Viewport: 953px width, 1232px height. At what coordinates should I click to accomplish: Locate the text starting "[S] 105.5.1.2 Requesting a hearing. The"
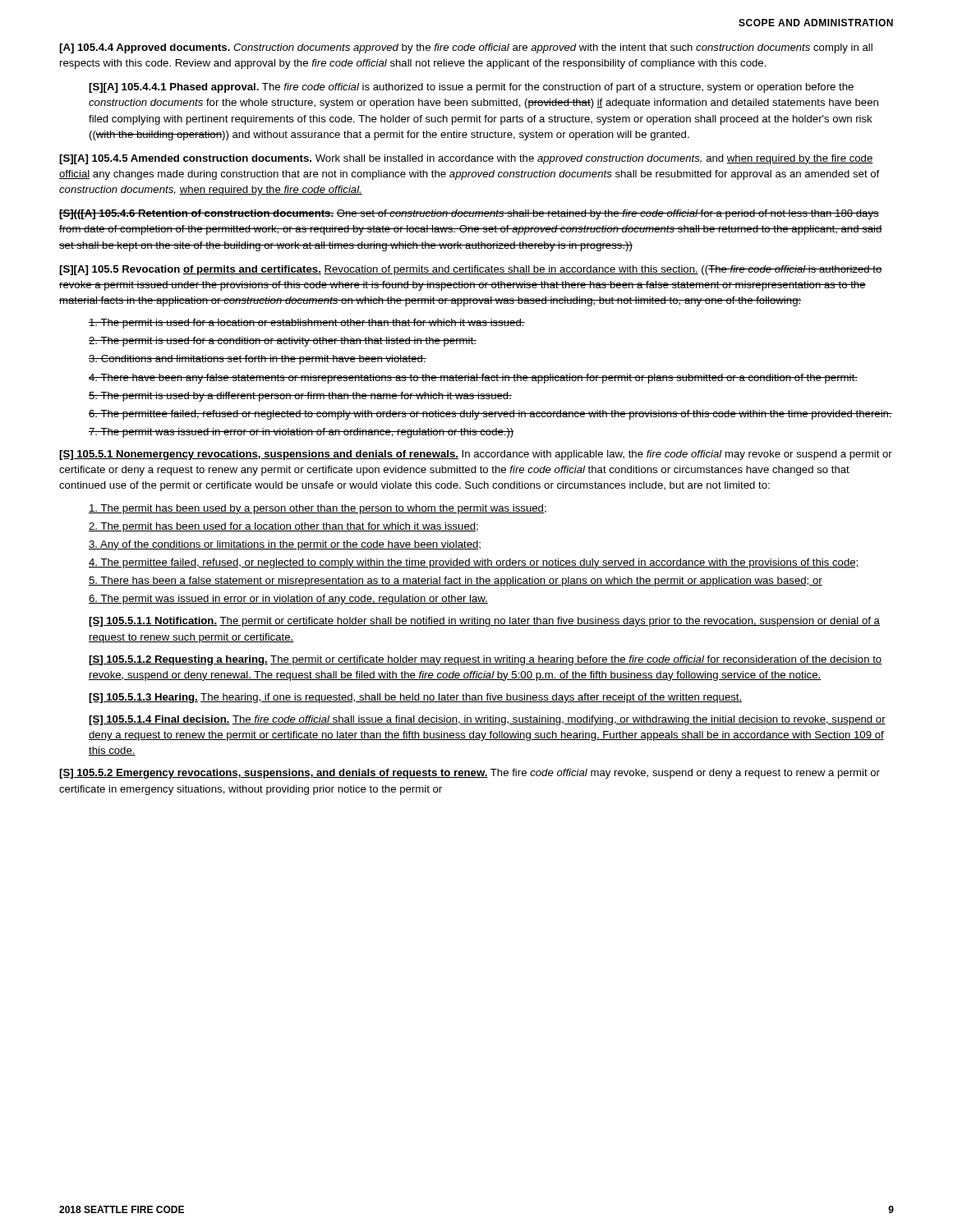tap(485, 667)
